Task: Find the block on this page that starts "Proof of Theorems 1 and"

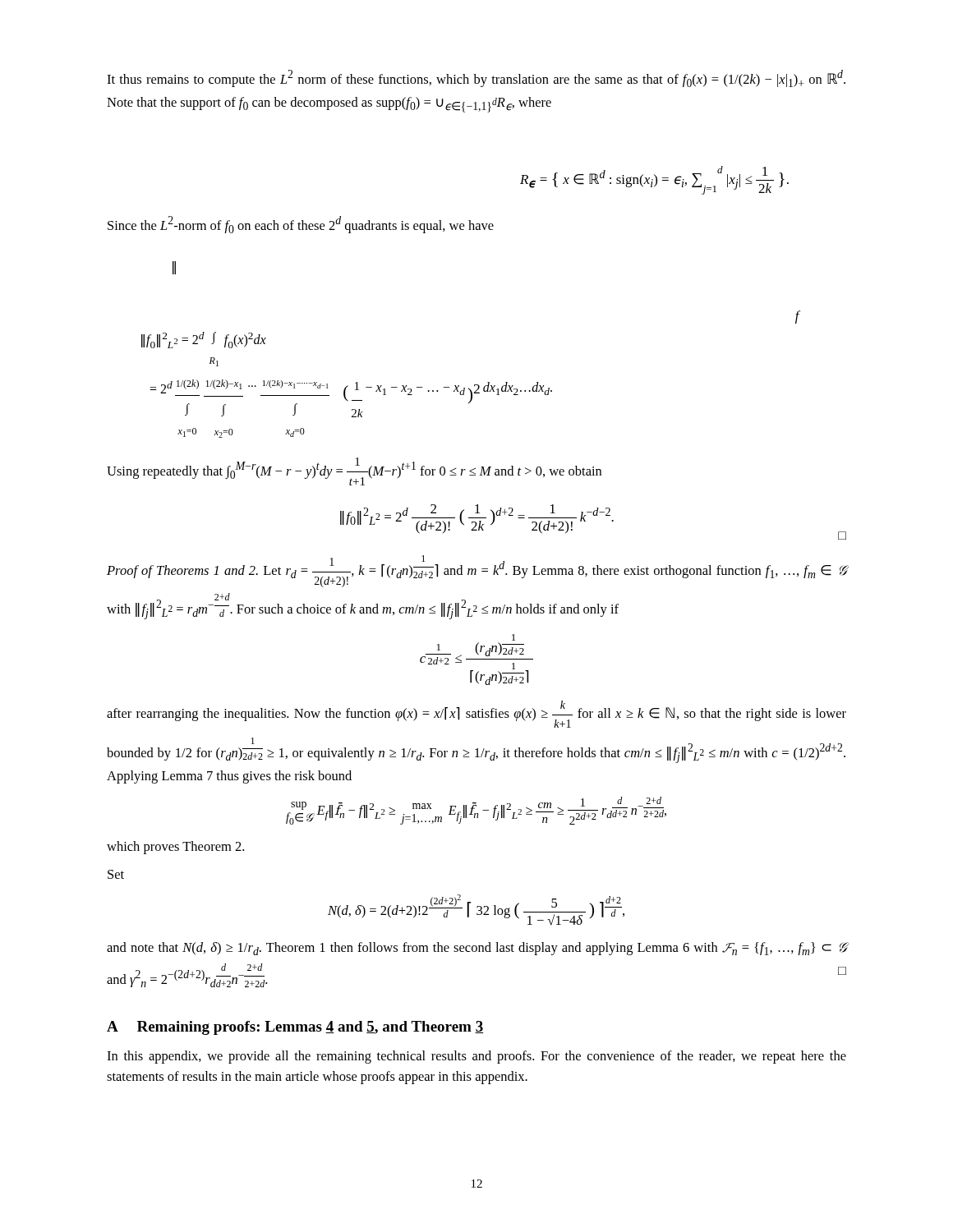Action: (476, 586)
